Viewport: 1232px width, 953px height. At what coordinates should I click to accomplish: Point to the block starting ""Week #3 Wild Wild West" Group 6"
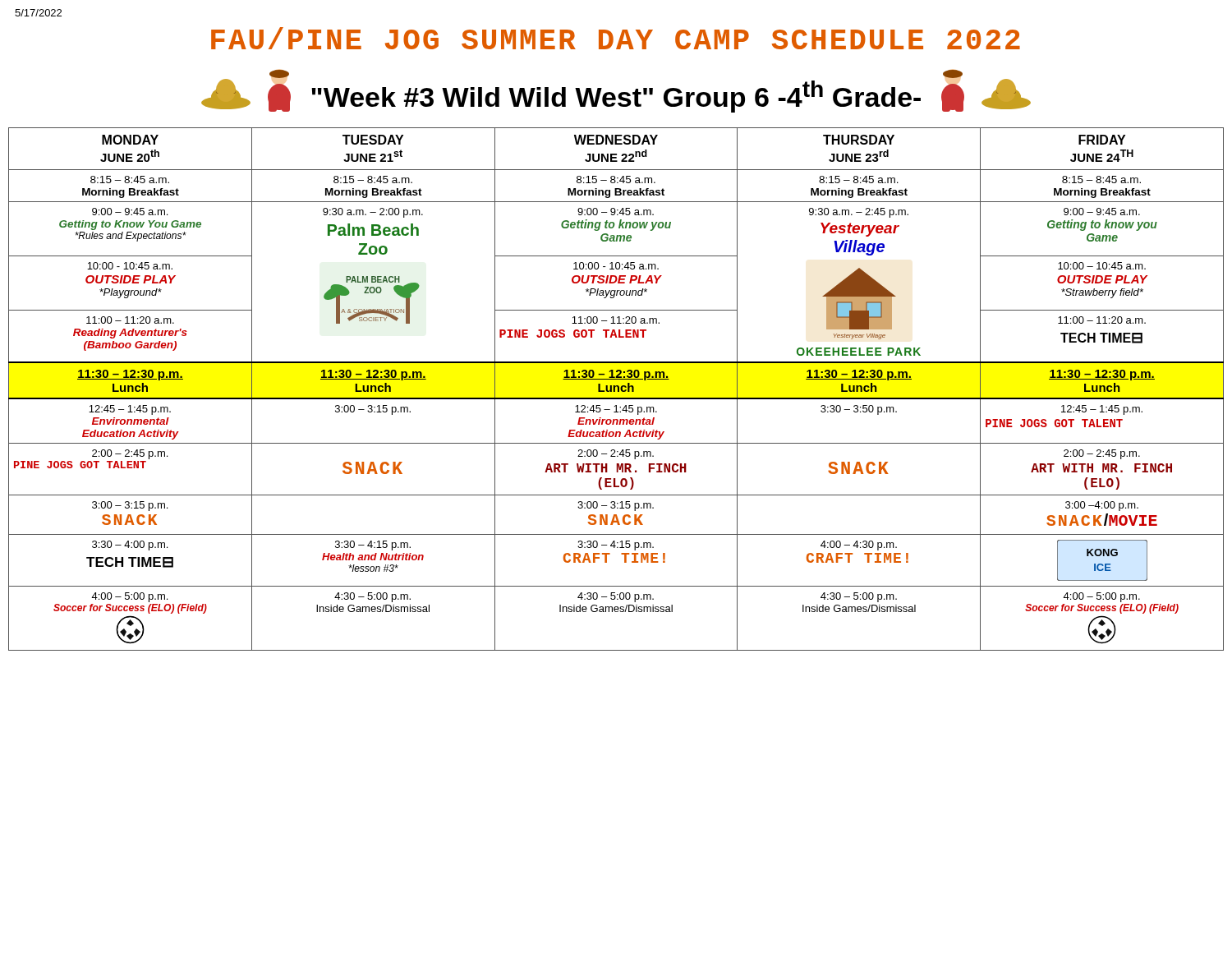pos(616,94)
